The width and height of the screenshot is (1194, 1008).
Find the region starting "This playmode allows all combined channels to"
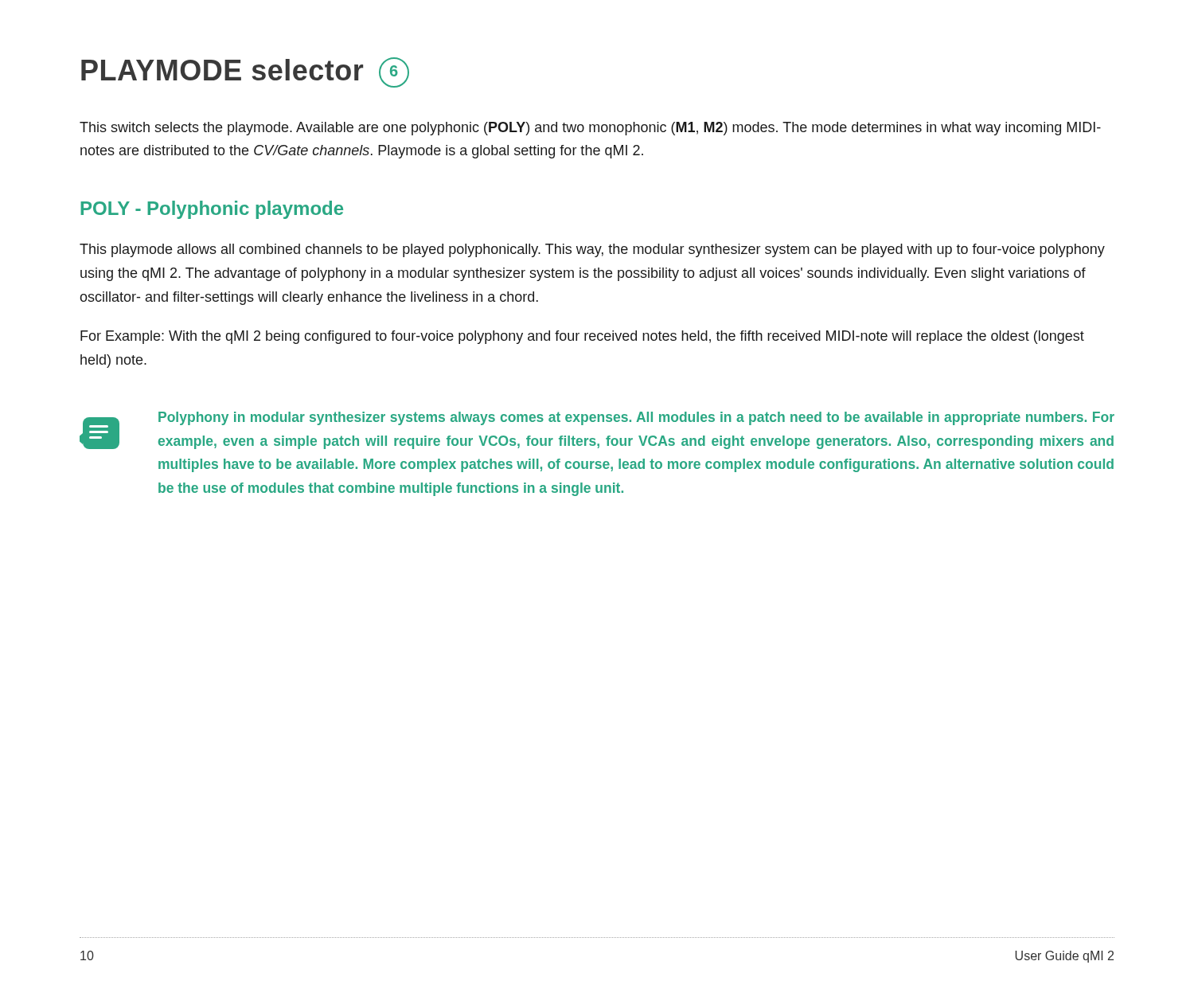(x=592, y=273)
